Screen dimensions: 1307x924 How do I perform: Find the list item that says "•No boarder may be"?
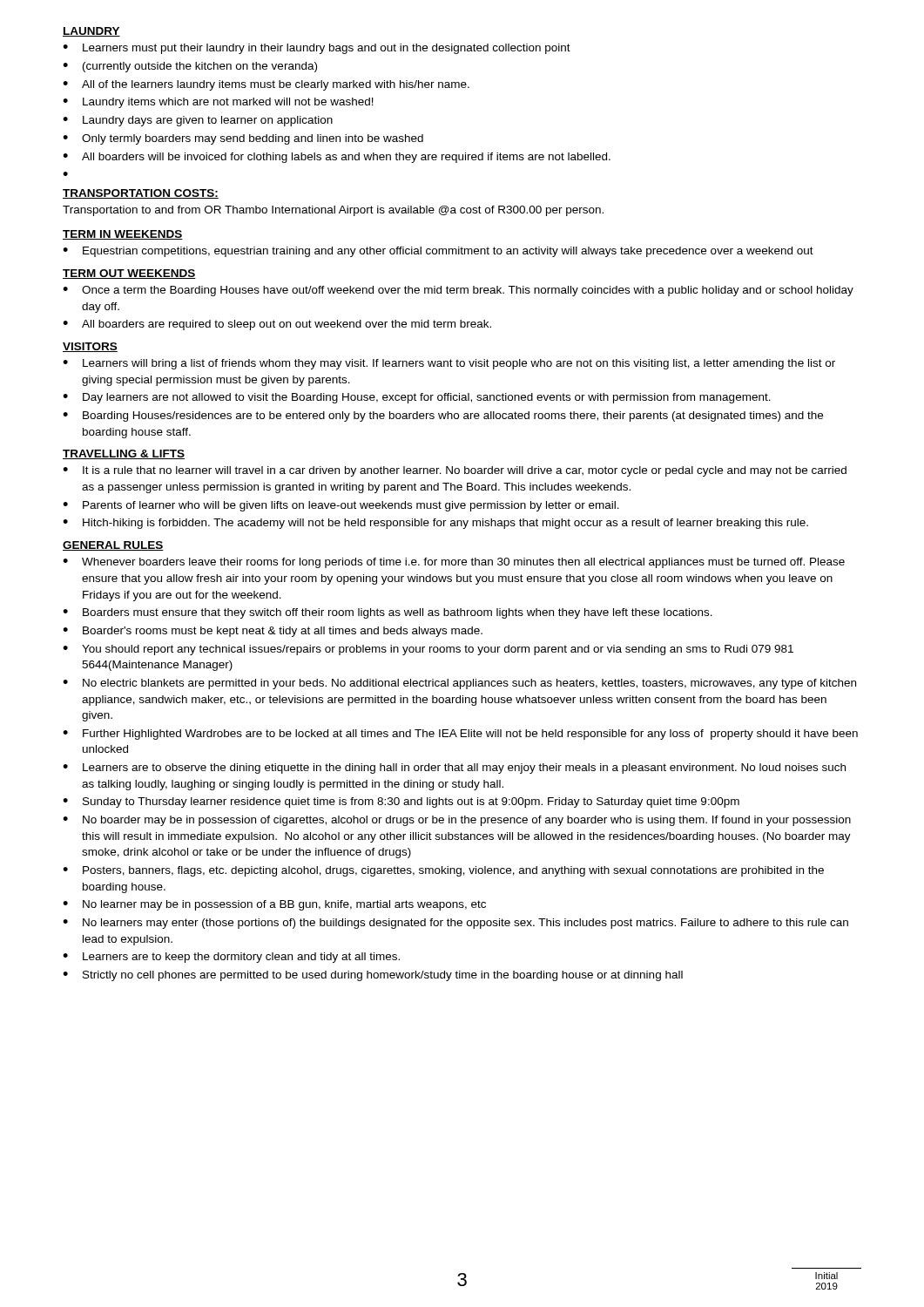tap(462, 837)
